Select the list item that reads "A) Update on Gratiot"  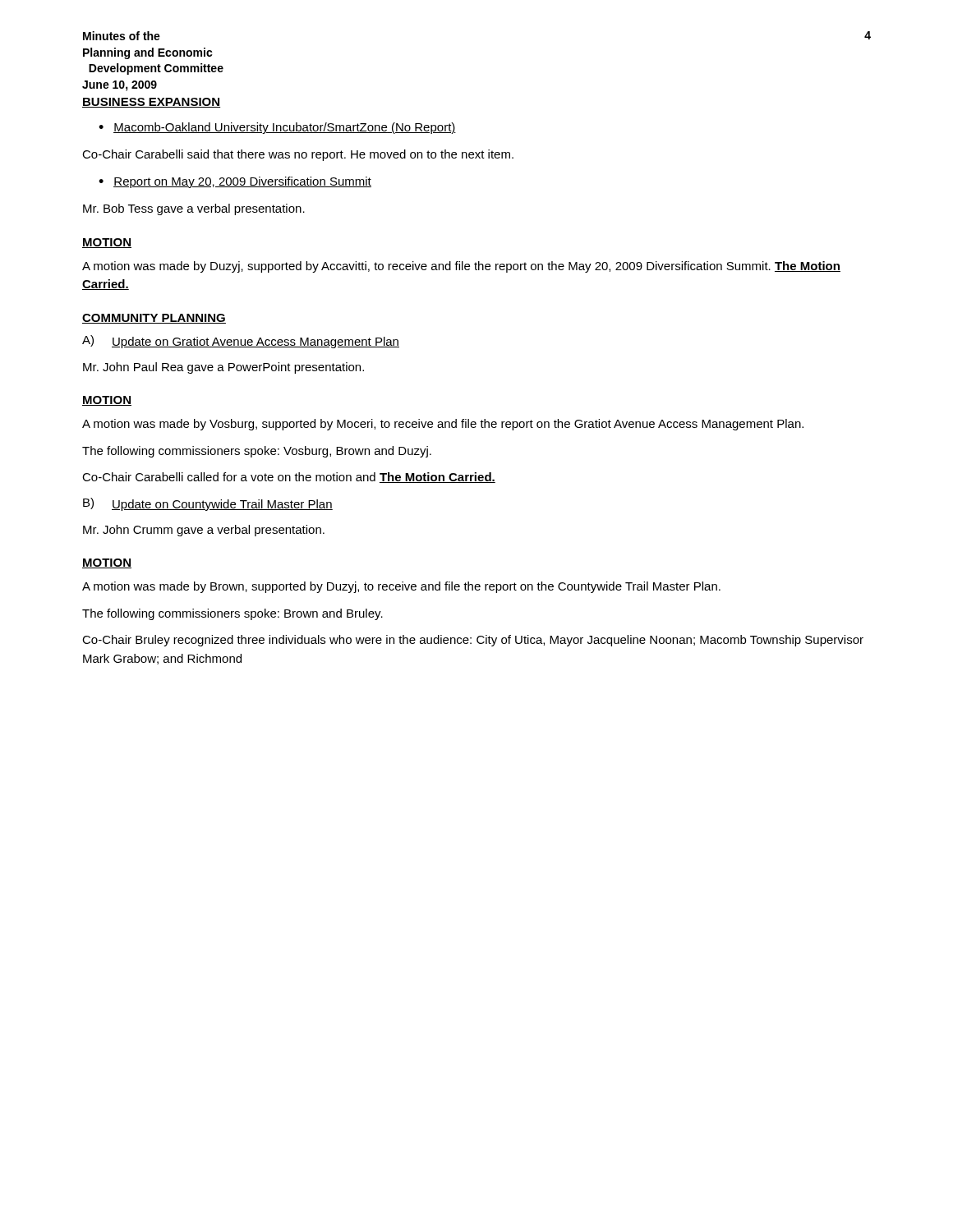[x=241, y=341]
